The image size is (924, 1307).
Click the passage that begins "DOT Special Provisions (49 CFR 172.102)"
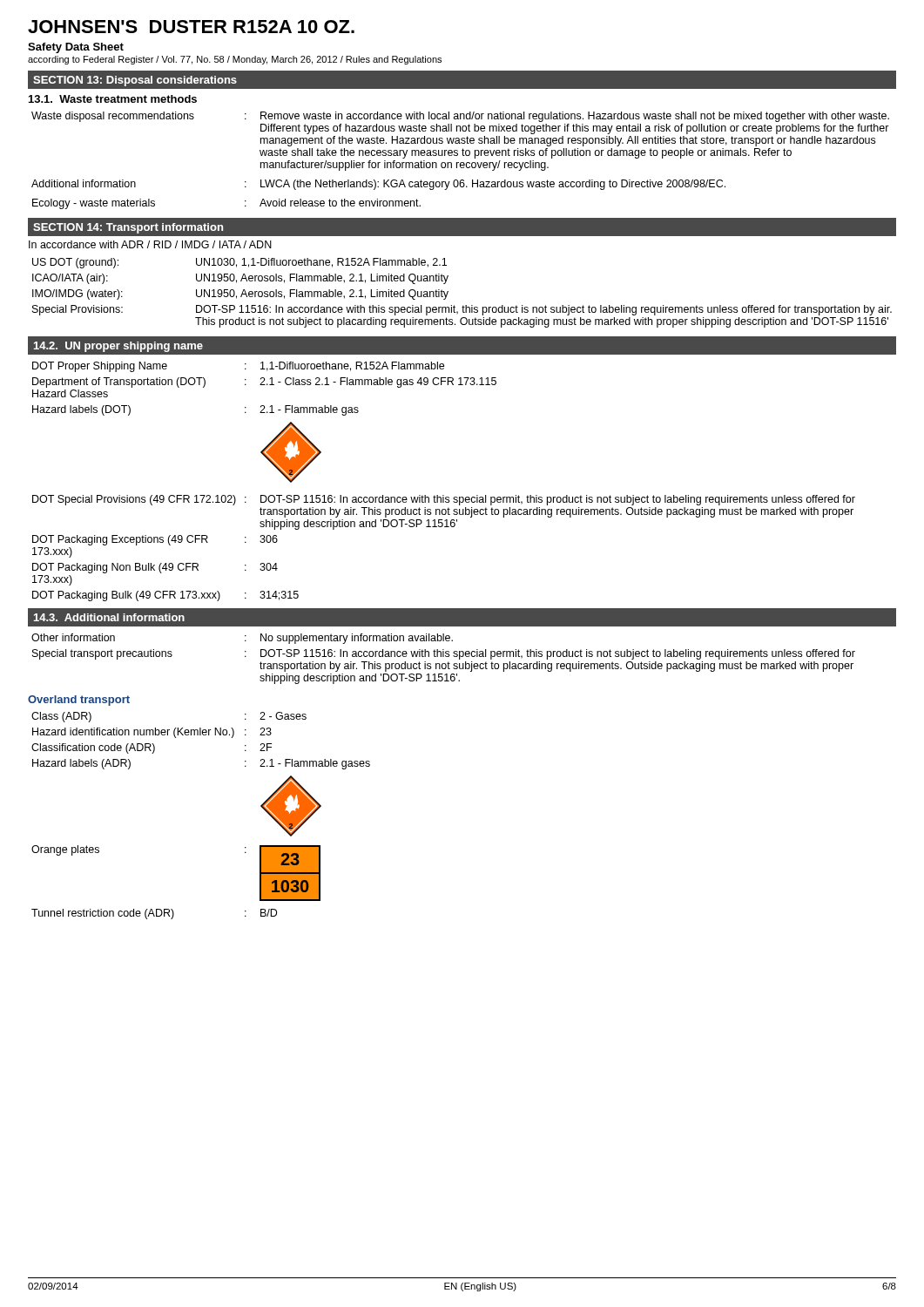click(444, 500)
